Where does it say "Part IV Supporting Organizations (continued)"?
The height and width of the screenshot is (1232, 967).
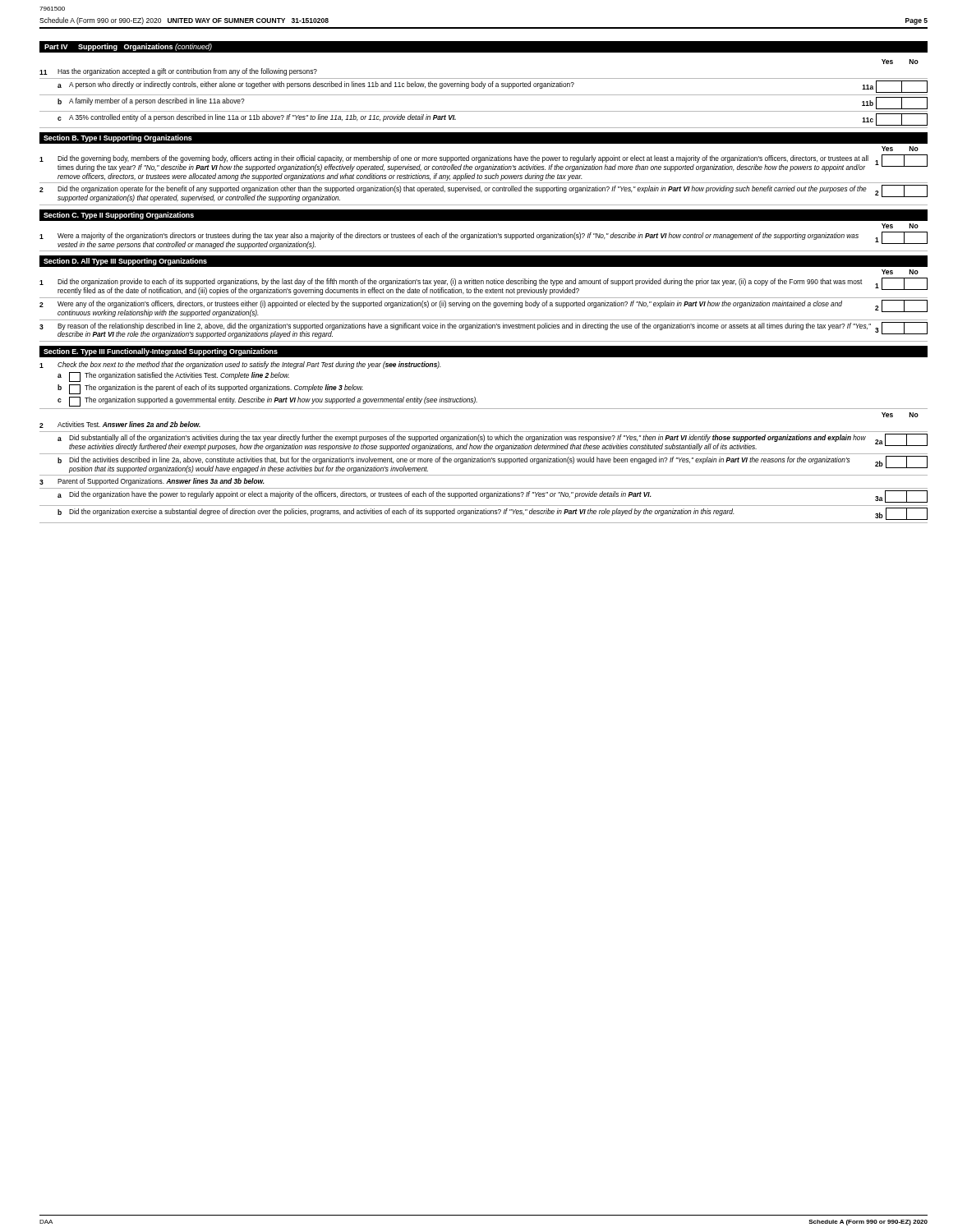click(128, 47)
